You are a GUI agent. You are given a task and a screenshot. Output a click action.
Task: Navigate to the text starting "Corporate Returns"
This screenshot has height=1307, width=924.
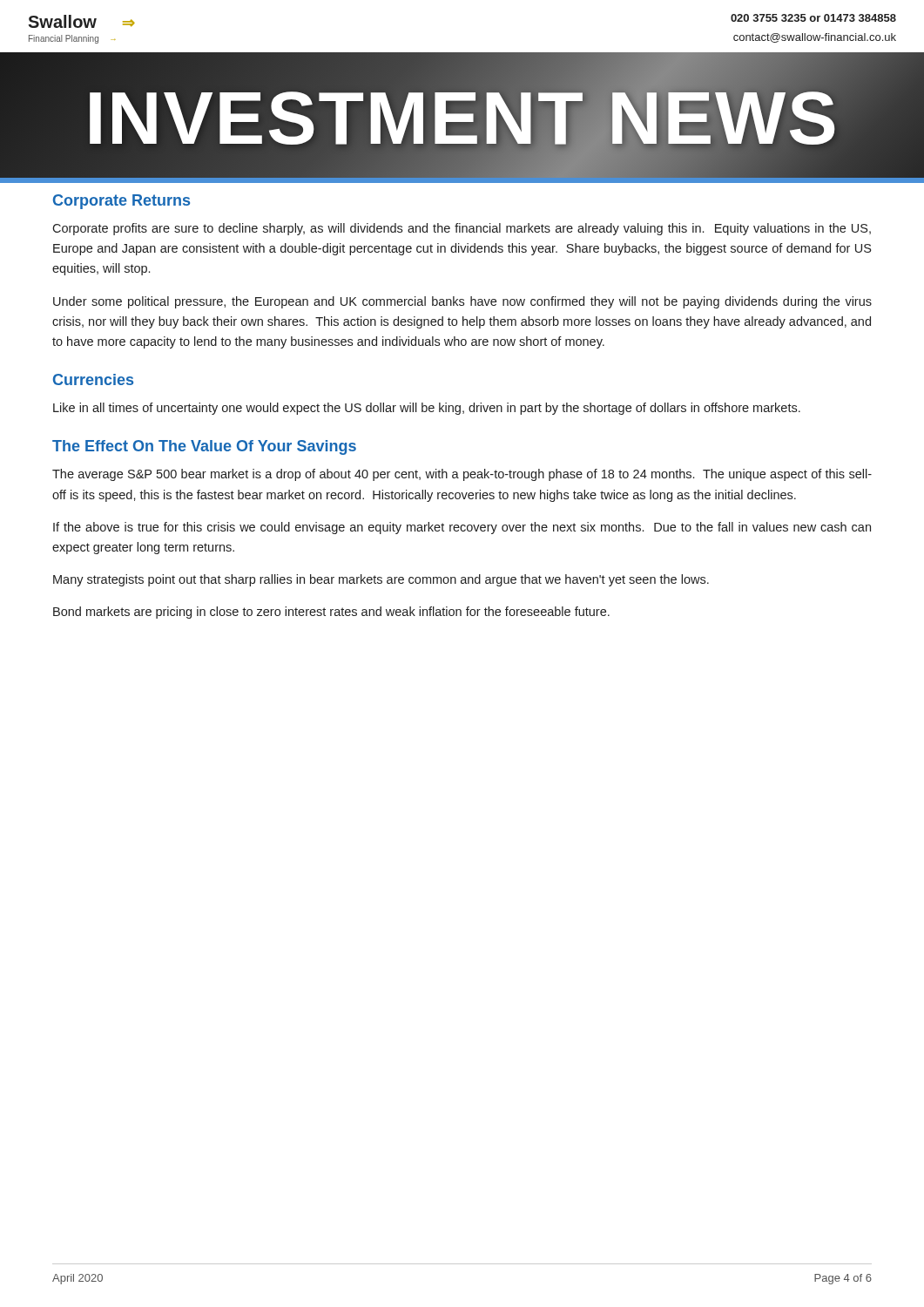(x=122, y=200)
